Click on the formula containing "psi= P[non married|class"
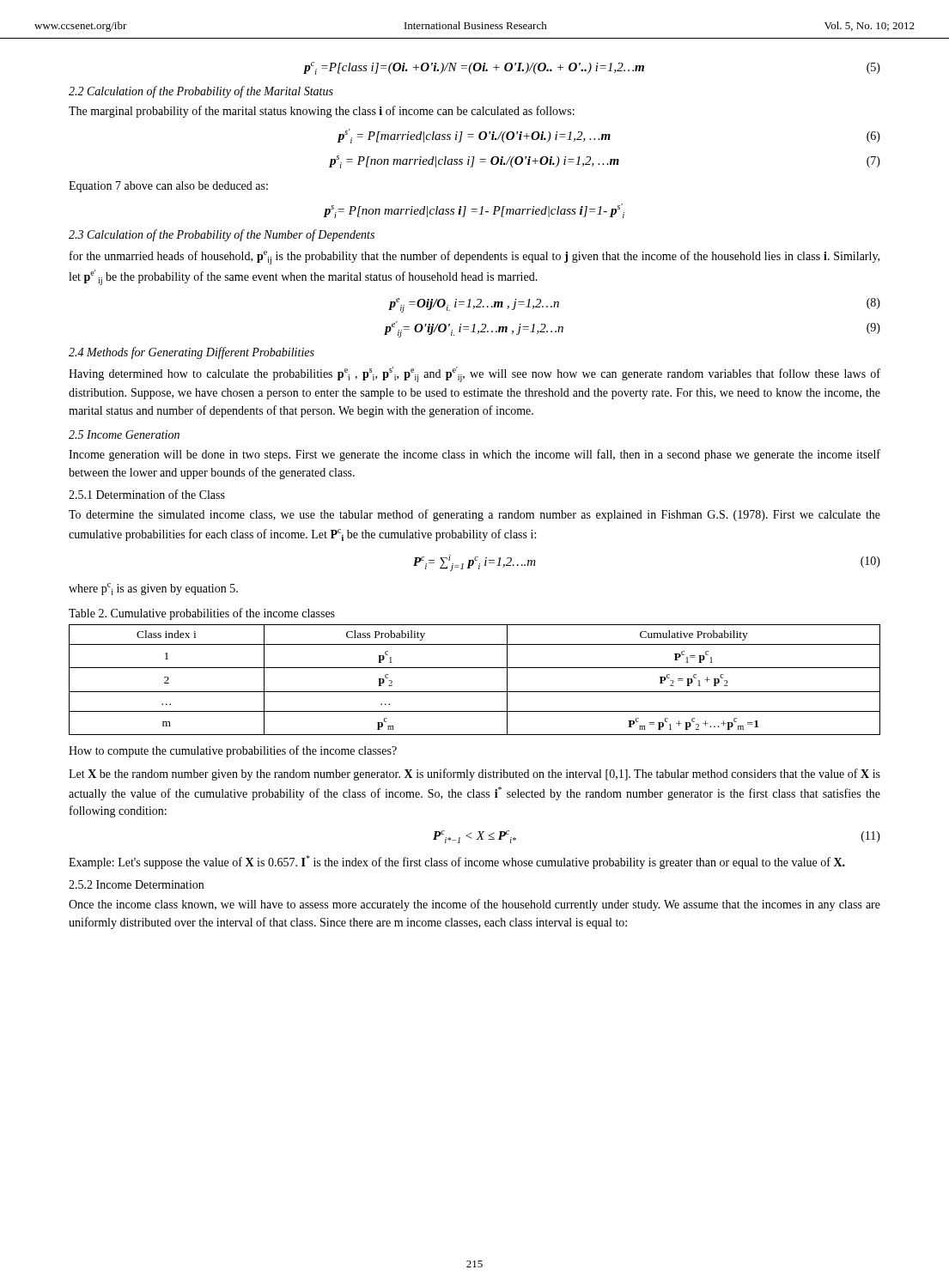949x1288 pixels. coord(474,211)
